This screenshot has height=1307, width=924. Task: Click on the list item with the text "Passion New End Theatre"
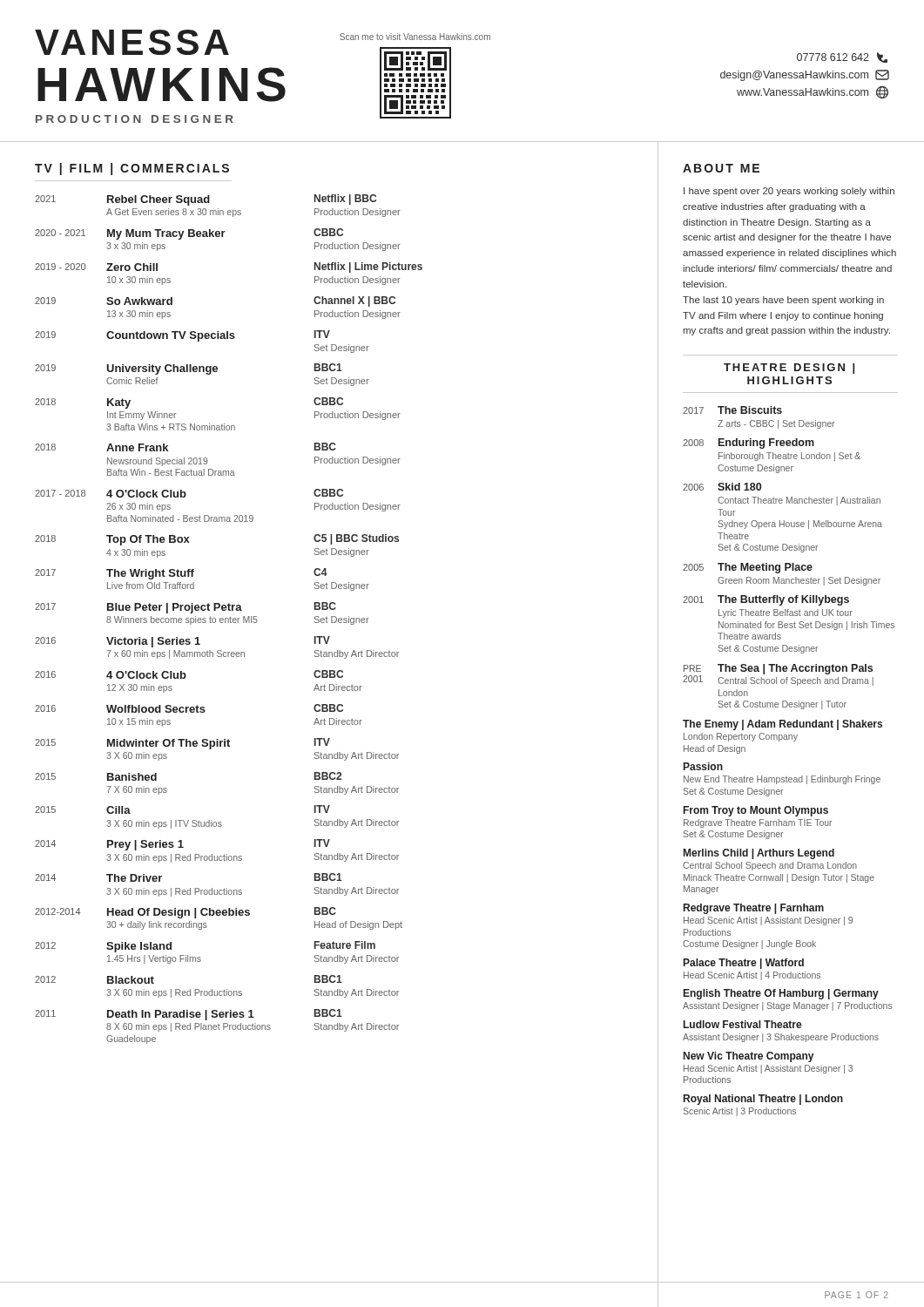pos(790,779)
